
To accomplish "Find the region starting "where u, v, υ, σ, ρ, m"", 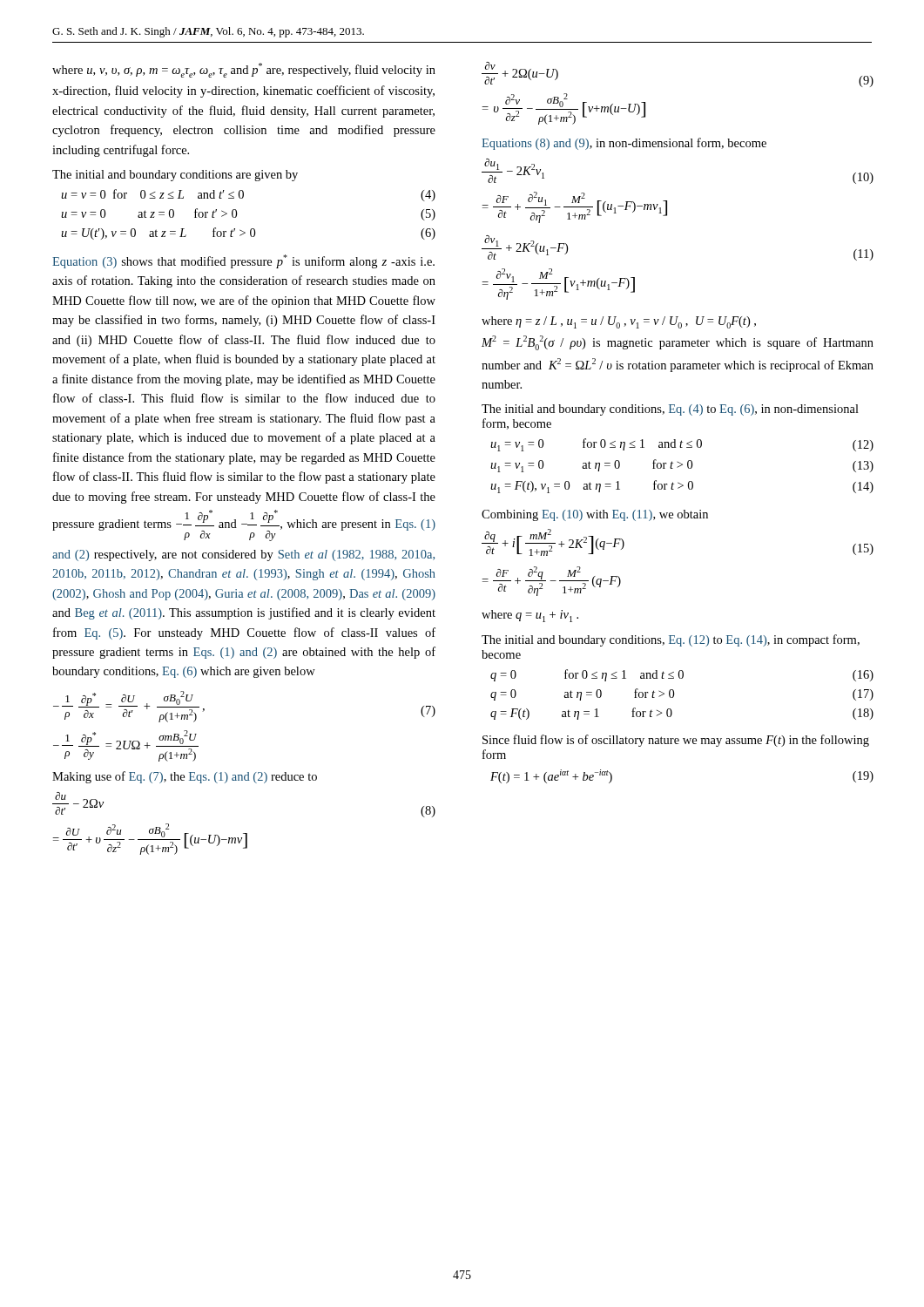I will coord(244,109).
